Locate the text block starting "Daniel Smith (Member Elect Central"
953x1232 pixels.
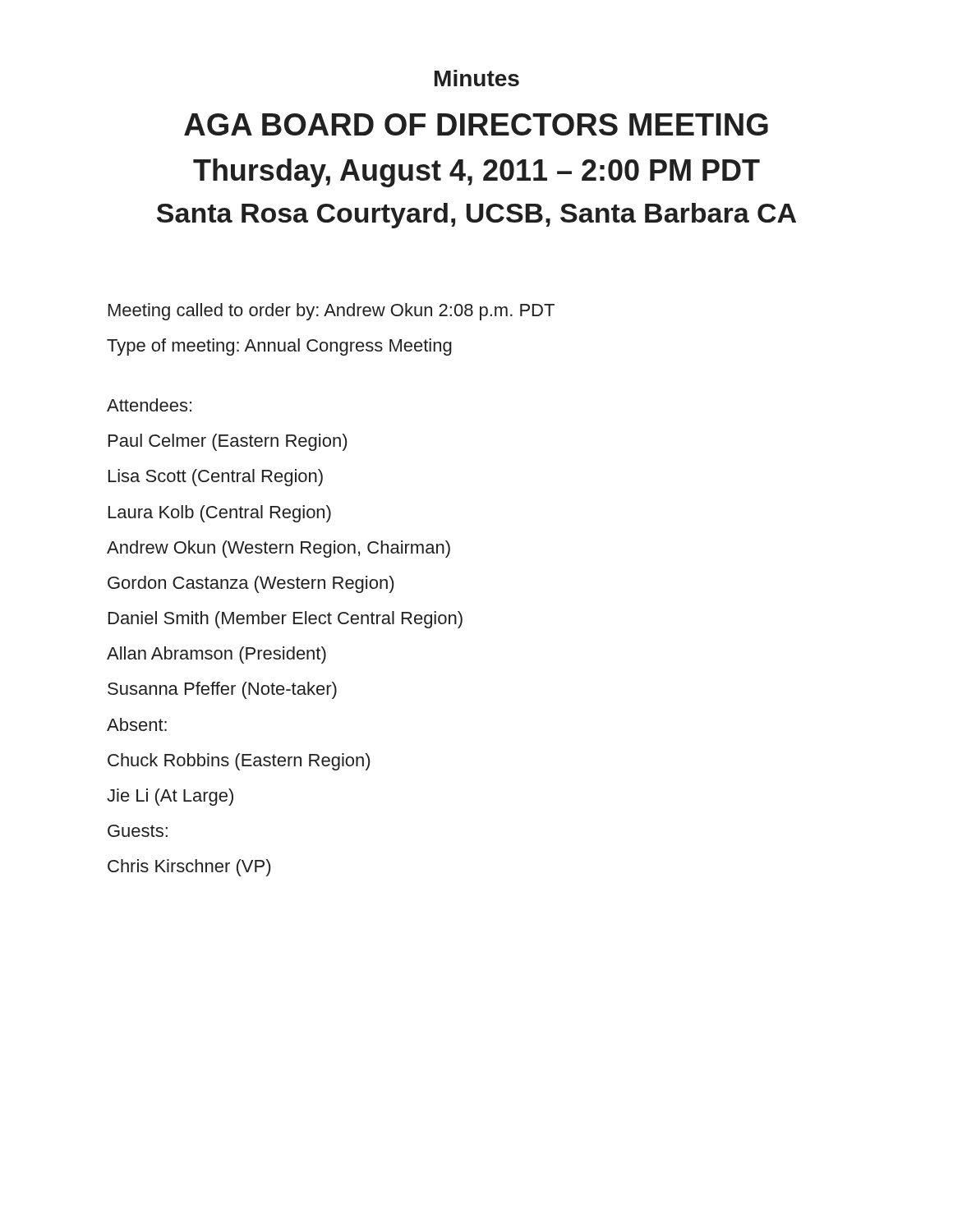[x=285, y=618]
